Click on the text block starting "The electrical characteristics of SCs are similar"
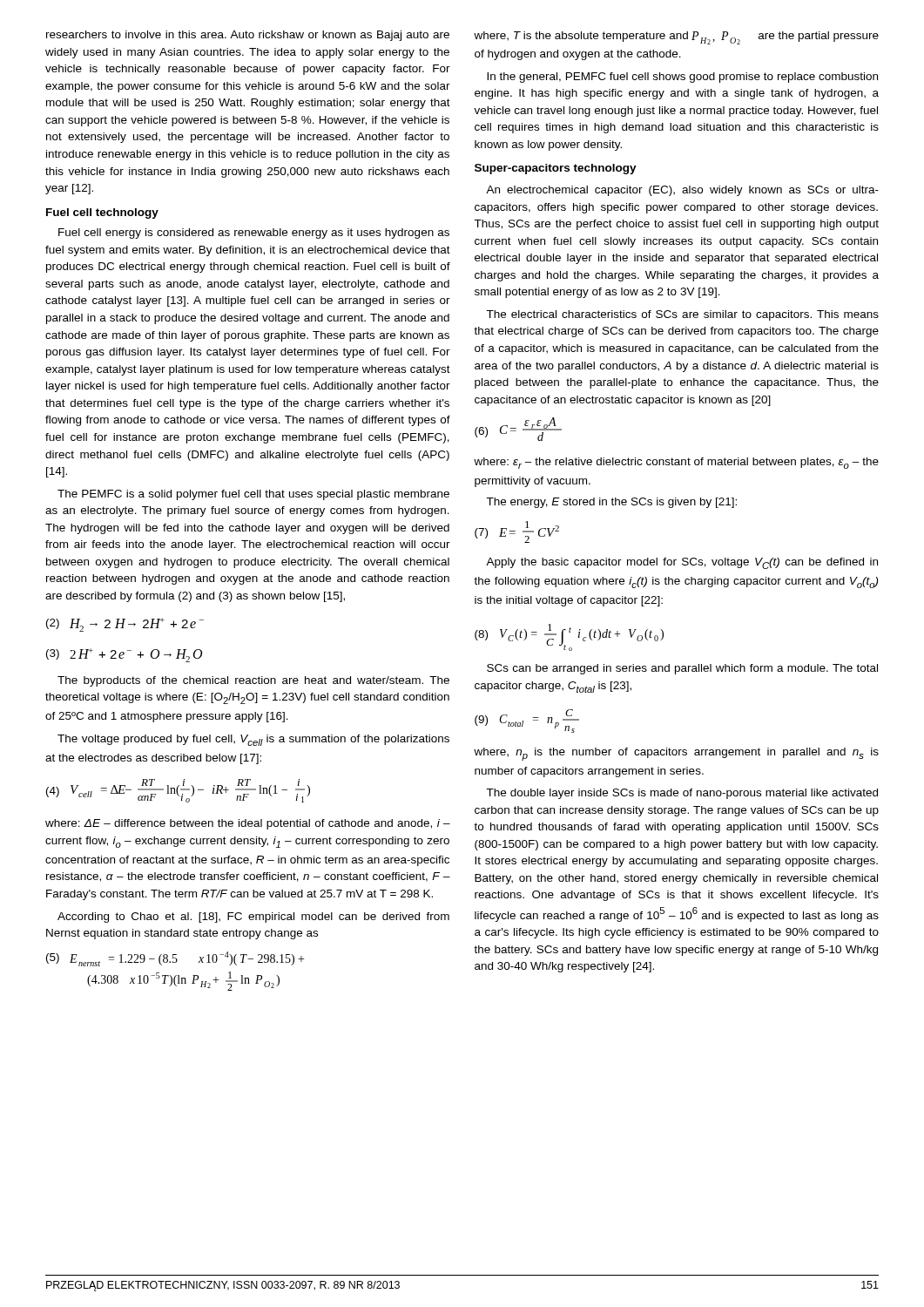Image resolution: width=924 pixels, height=1307 pixels. coord(676,357)
